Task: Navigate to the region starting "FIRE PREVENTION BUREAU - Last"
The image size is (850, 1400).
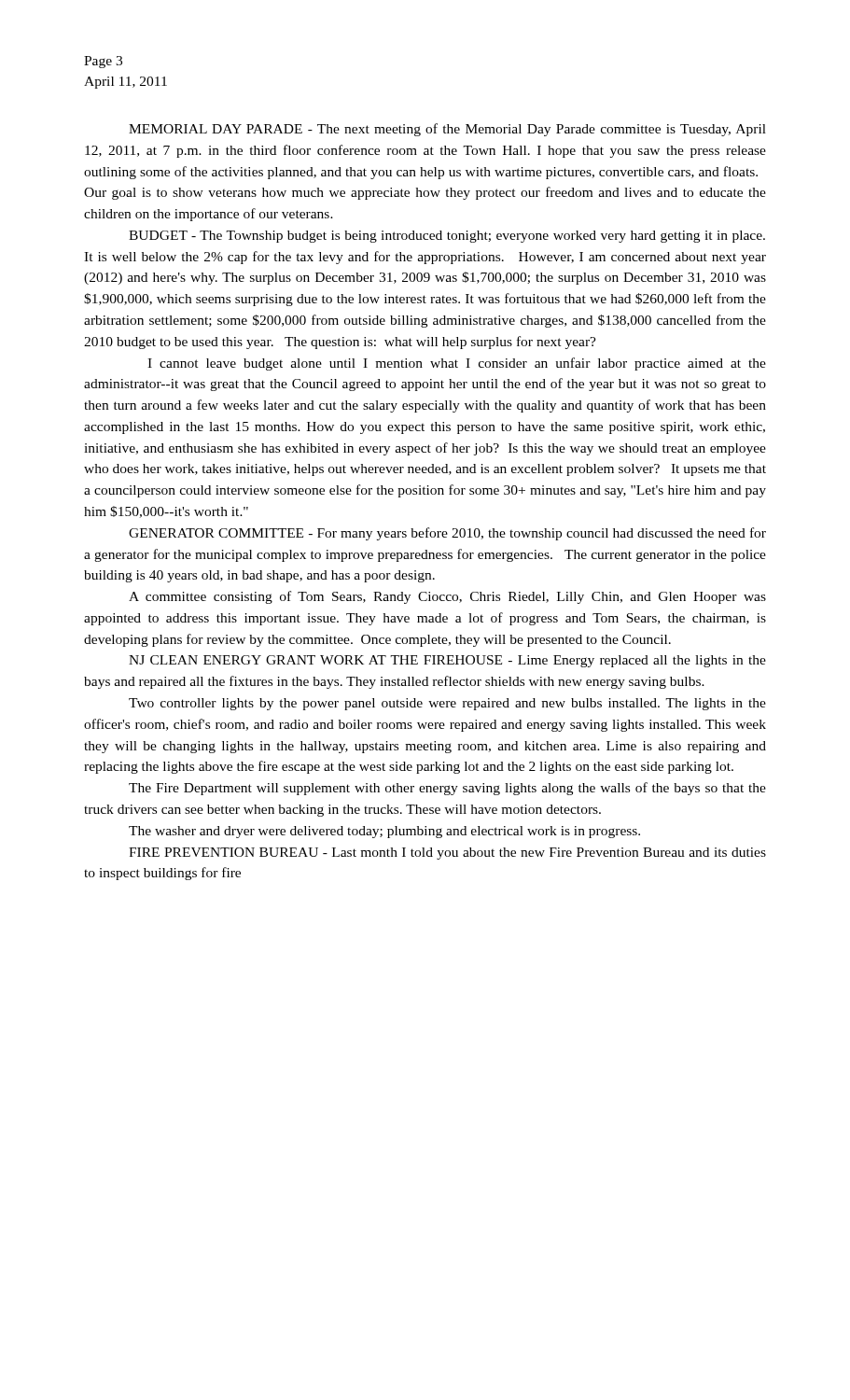Action: tap(425, 862)
